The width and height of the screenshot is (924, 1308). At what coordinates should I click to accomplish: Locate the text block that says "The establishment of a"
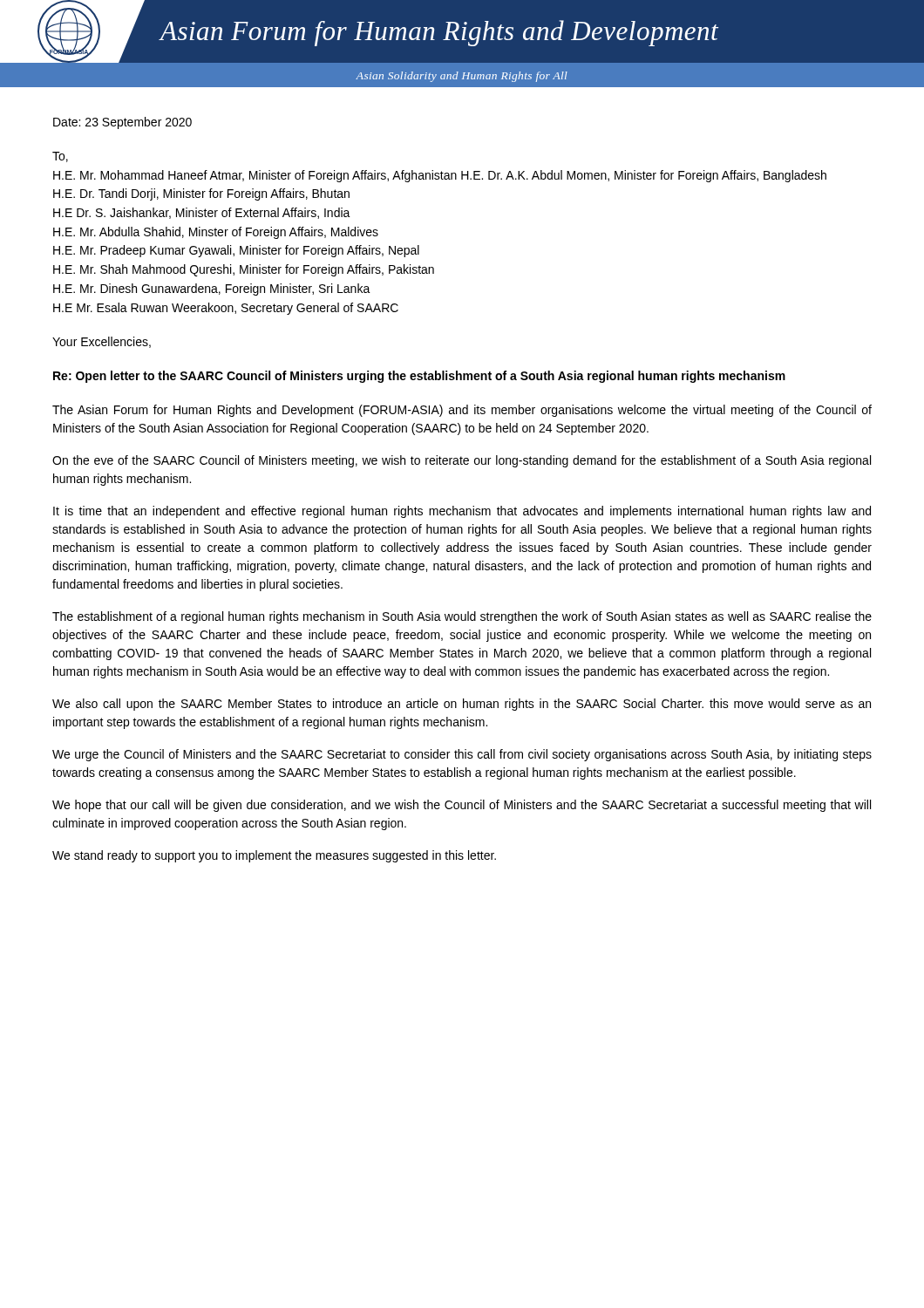(x=462, y=644)
